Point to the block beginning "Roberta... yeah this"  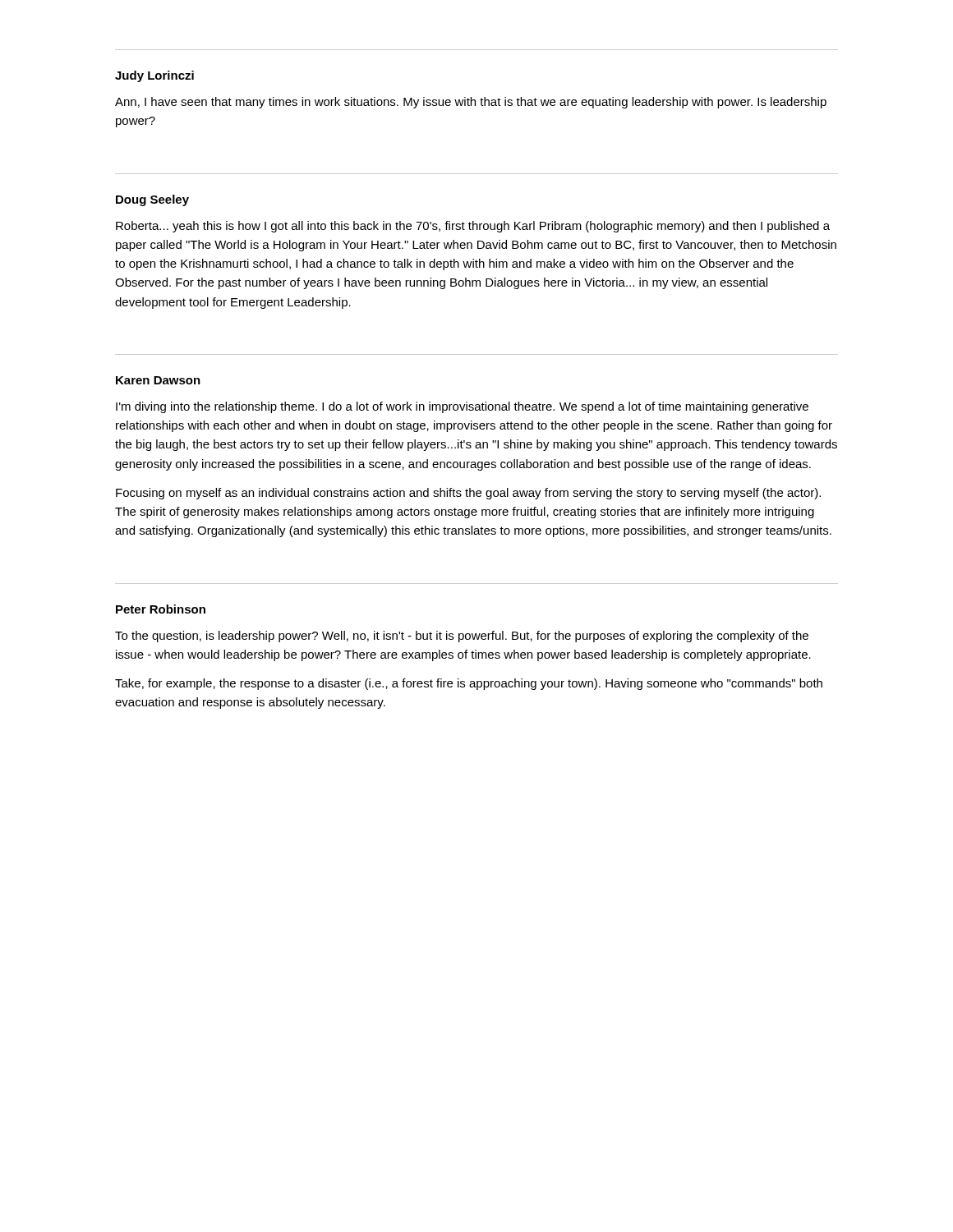coord(476,263)
